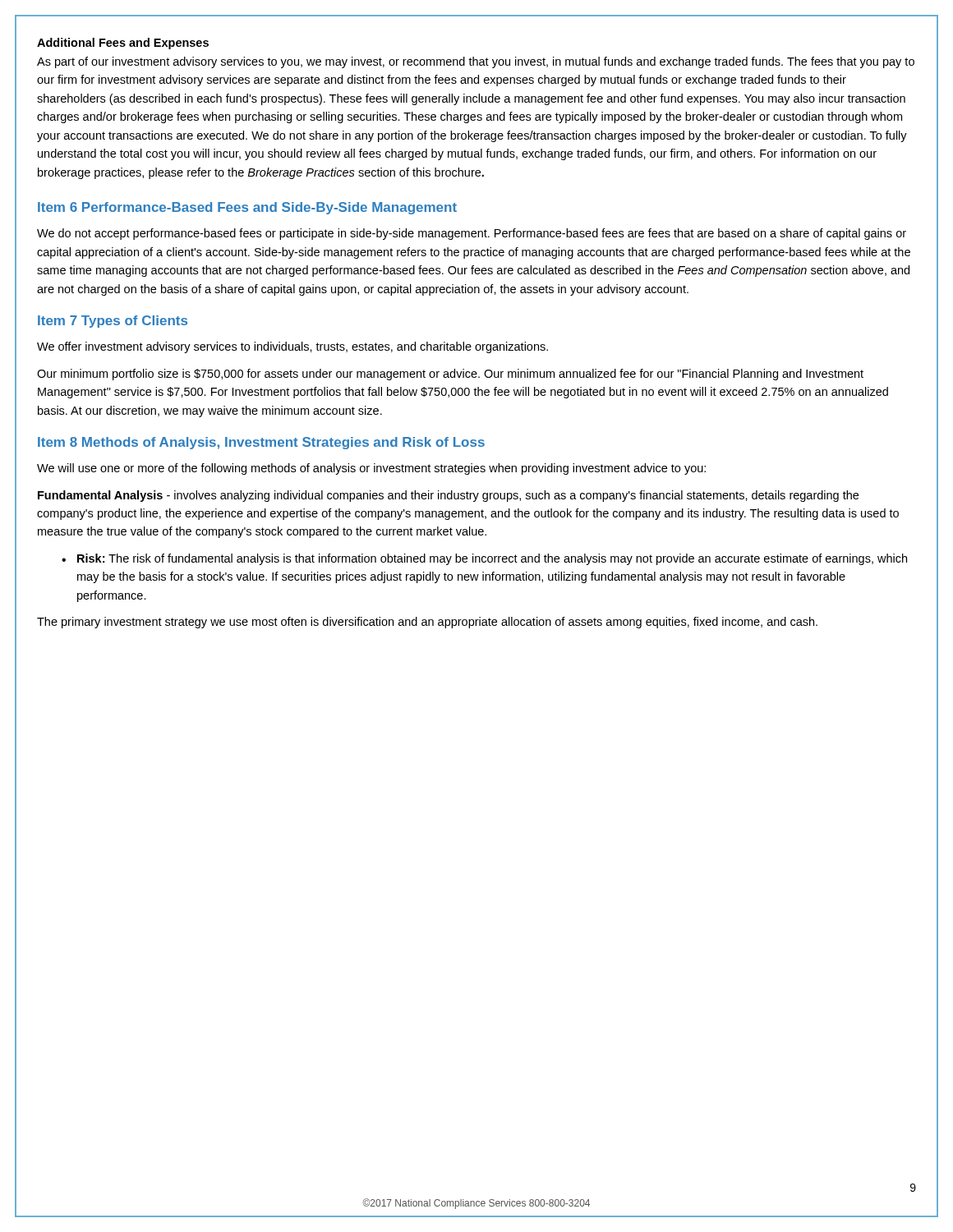Click the passage that begins "As part of our investment advisory services"
The width and height of the screenshot is (953, 1232).
pos(476,117)
